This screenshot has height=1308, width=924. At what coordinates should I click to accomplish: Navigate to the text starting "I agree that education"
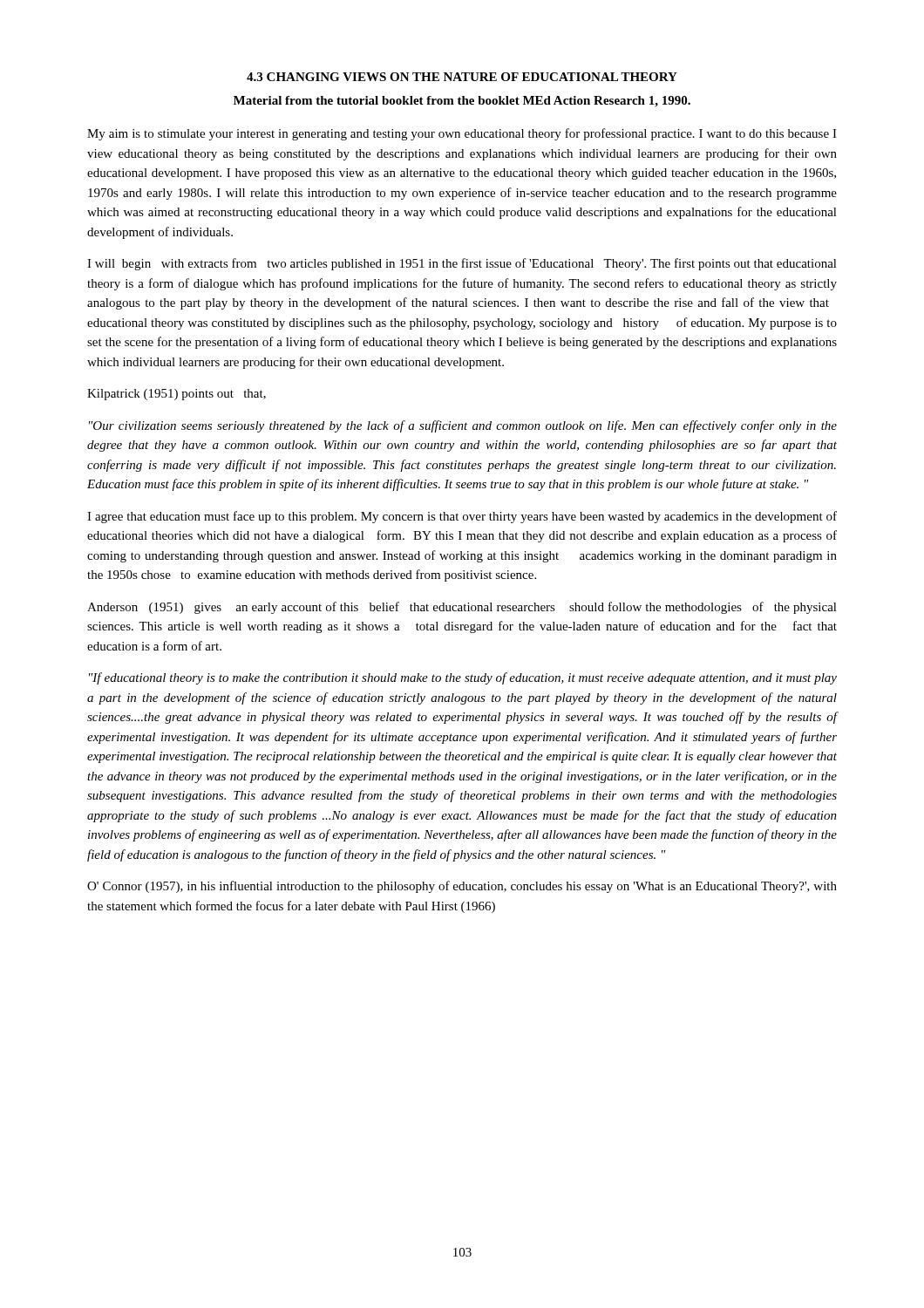[x=462, y=545]
